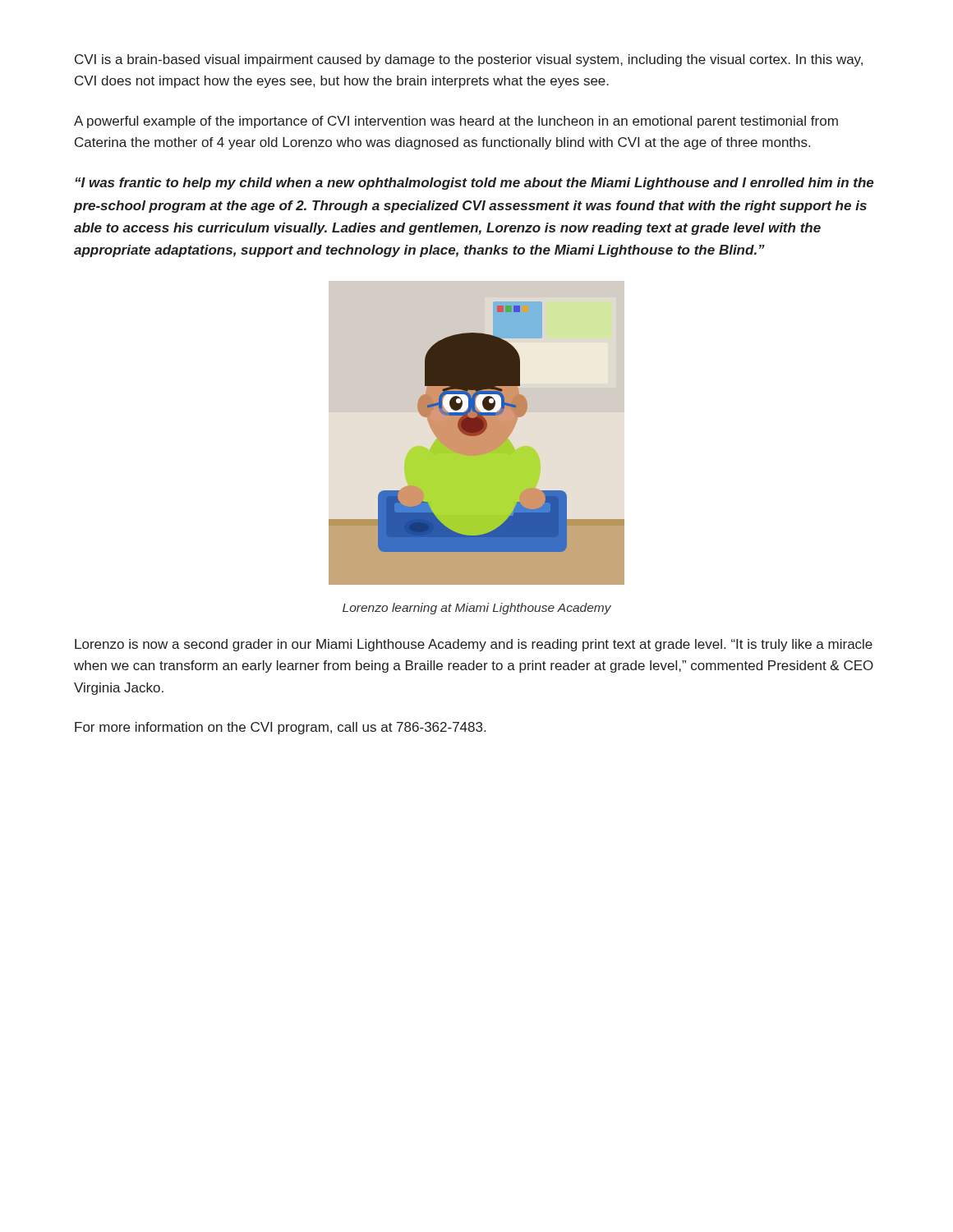Select a photo
Viewport: 953px width, 1232px height.
(x=476, y=433)
